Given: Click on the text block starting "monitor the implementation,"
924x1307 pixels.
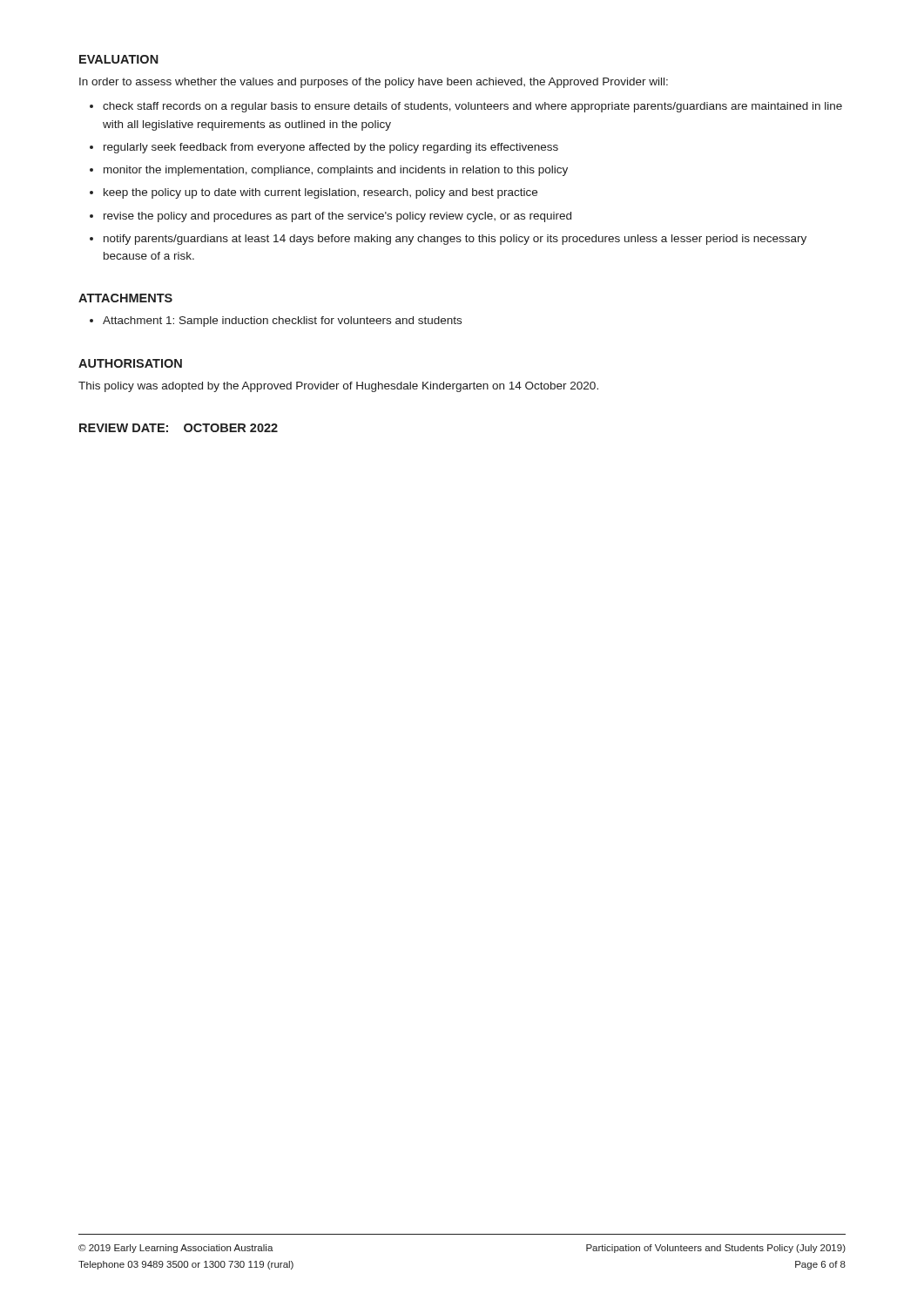Looking at the screenshot, I should point(335,170).
